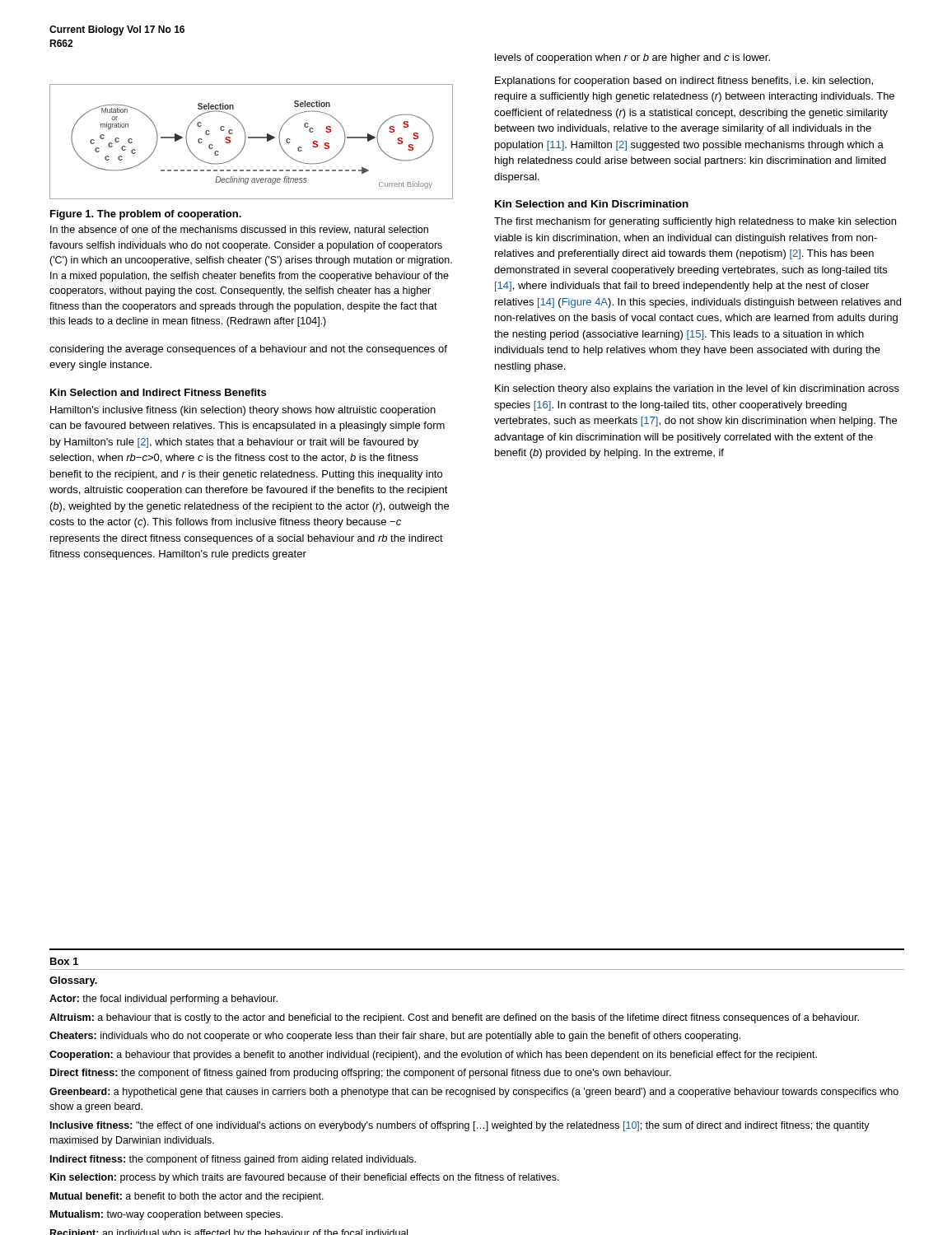The image size is (952, 1235).
Task: Locate the region starting "Cooperation: a behaviour"
Action: pyautogui.click(x=434, y=1054)
